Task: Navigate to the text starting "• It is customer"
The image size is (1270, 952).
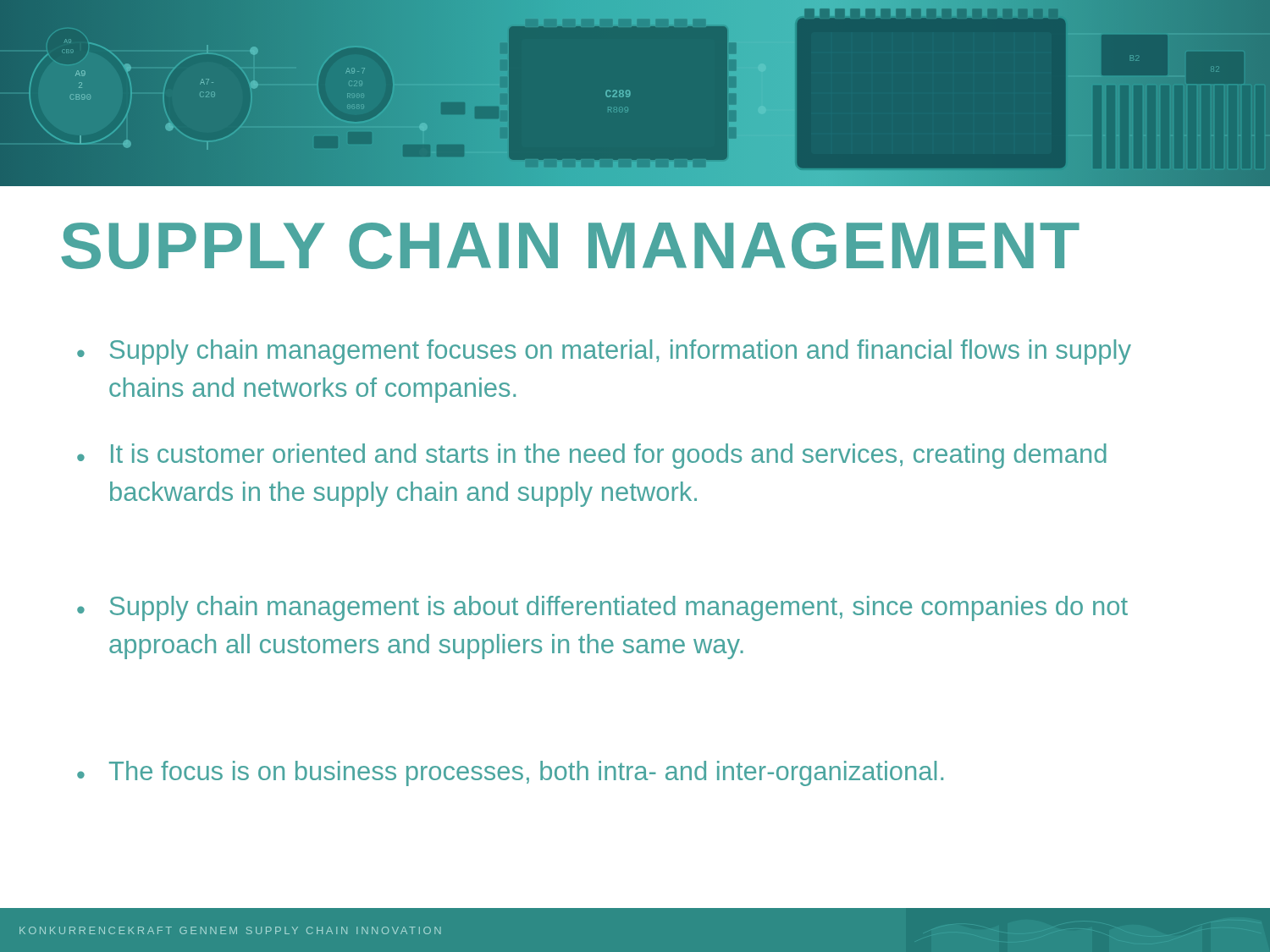Action: [635, 474]
